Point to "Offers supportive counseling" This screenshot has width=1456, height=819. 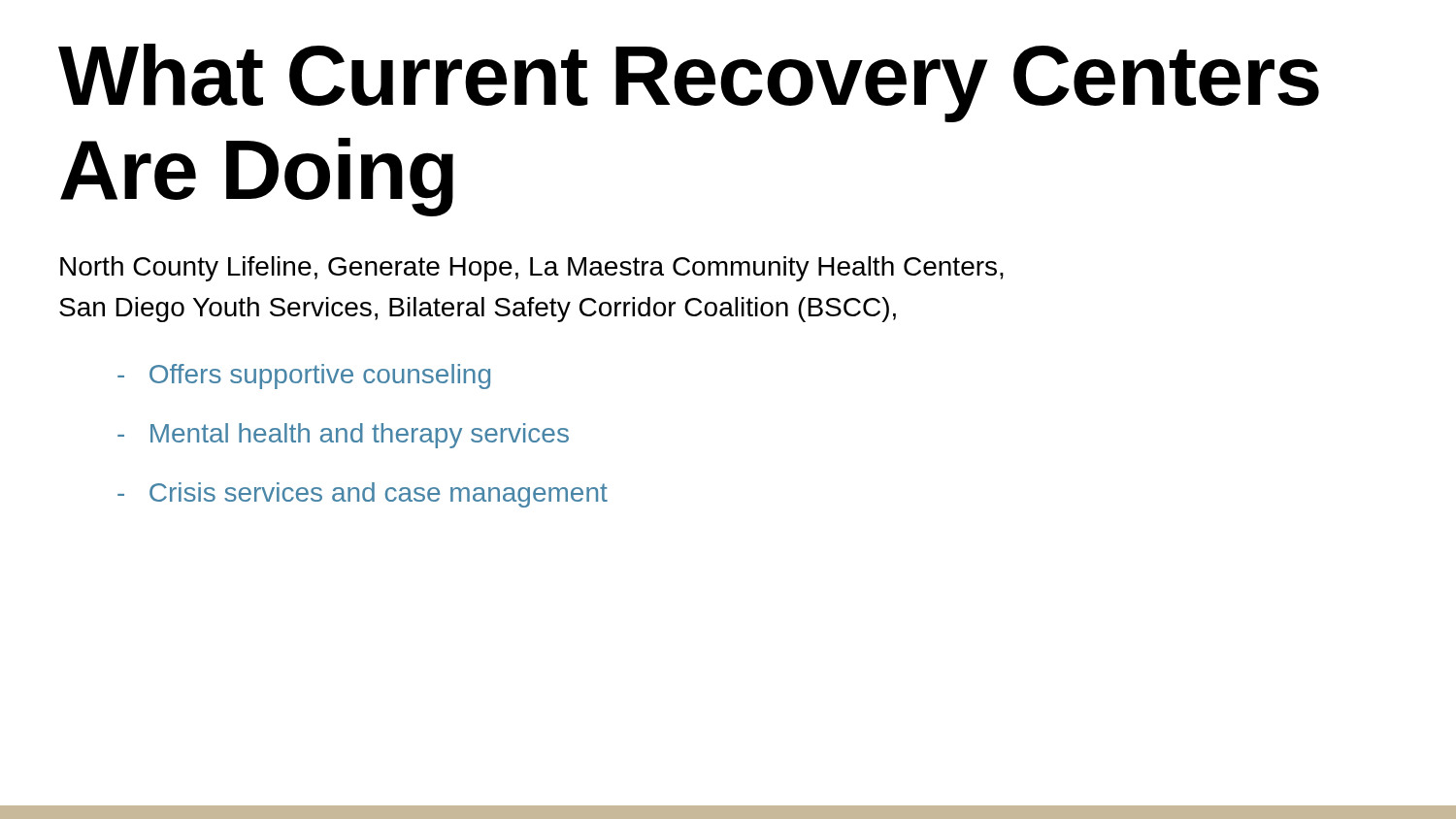(304, 374)
